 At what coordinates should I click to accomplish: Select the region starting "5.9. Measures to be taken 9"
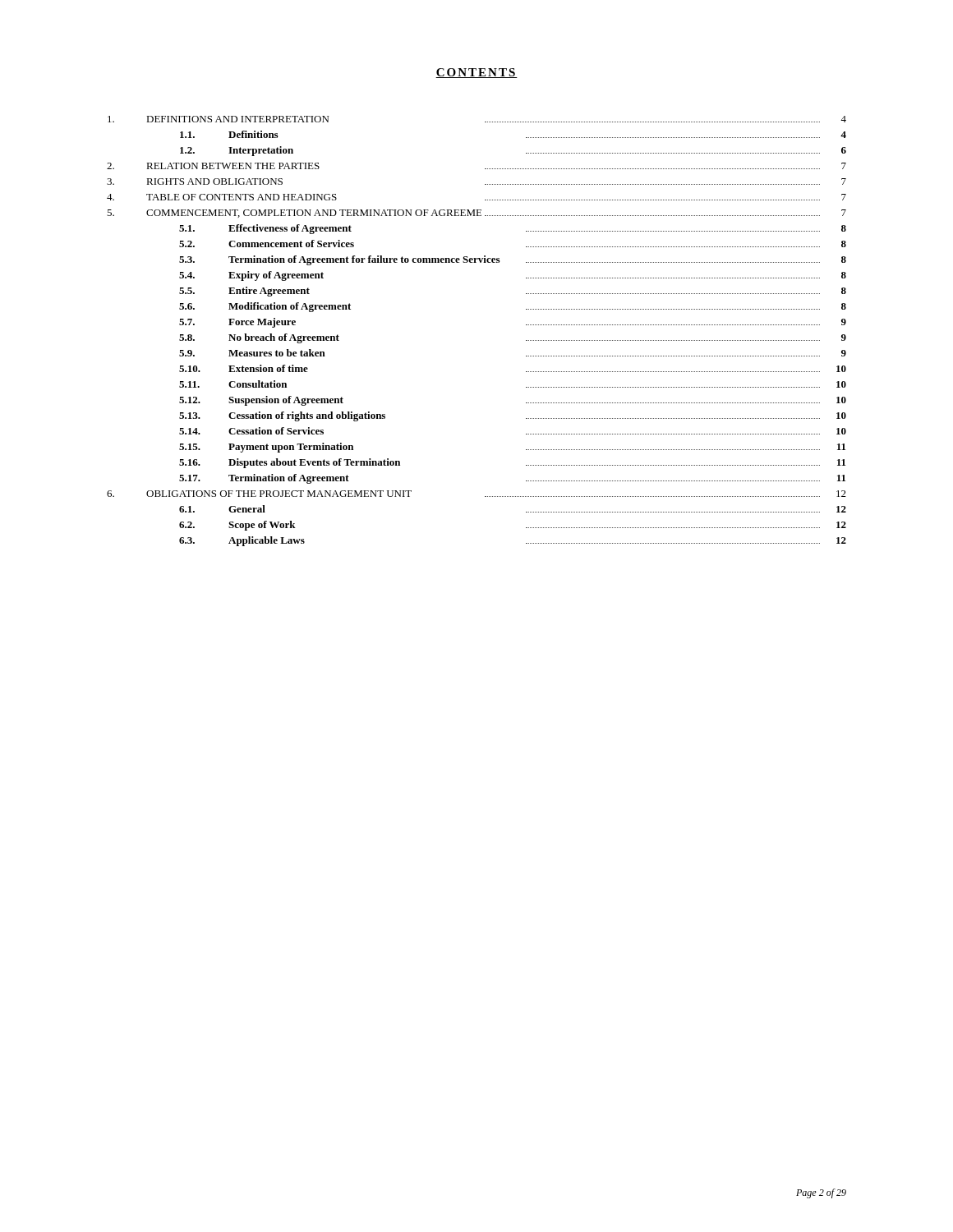point(189,354)
